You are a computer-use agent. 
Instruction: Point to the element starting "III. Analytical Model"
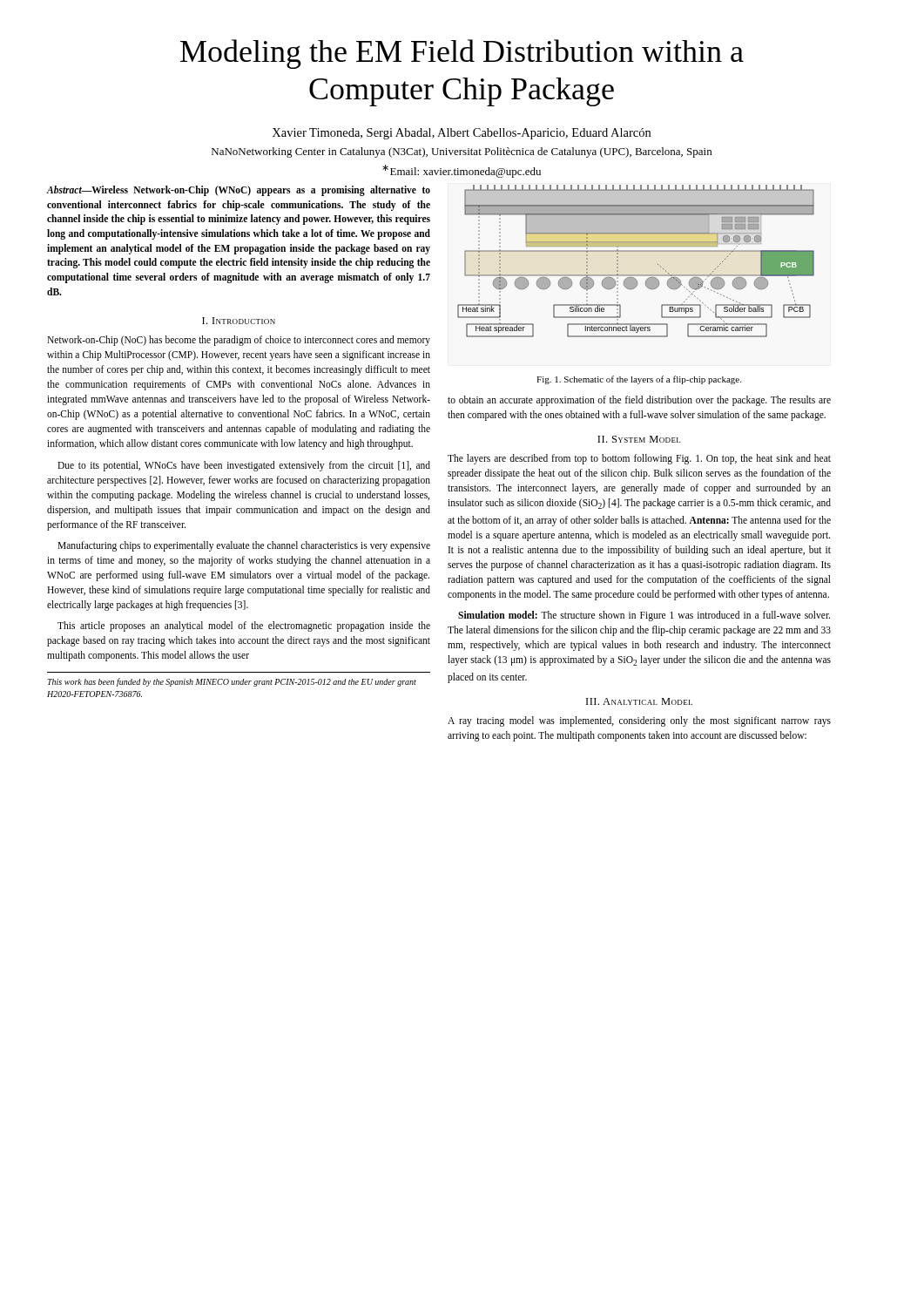coord(639,701)
